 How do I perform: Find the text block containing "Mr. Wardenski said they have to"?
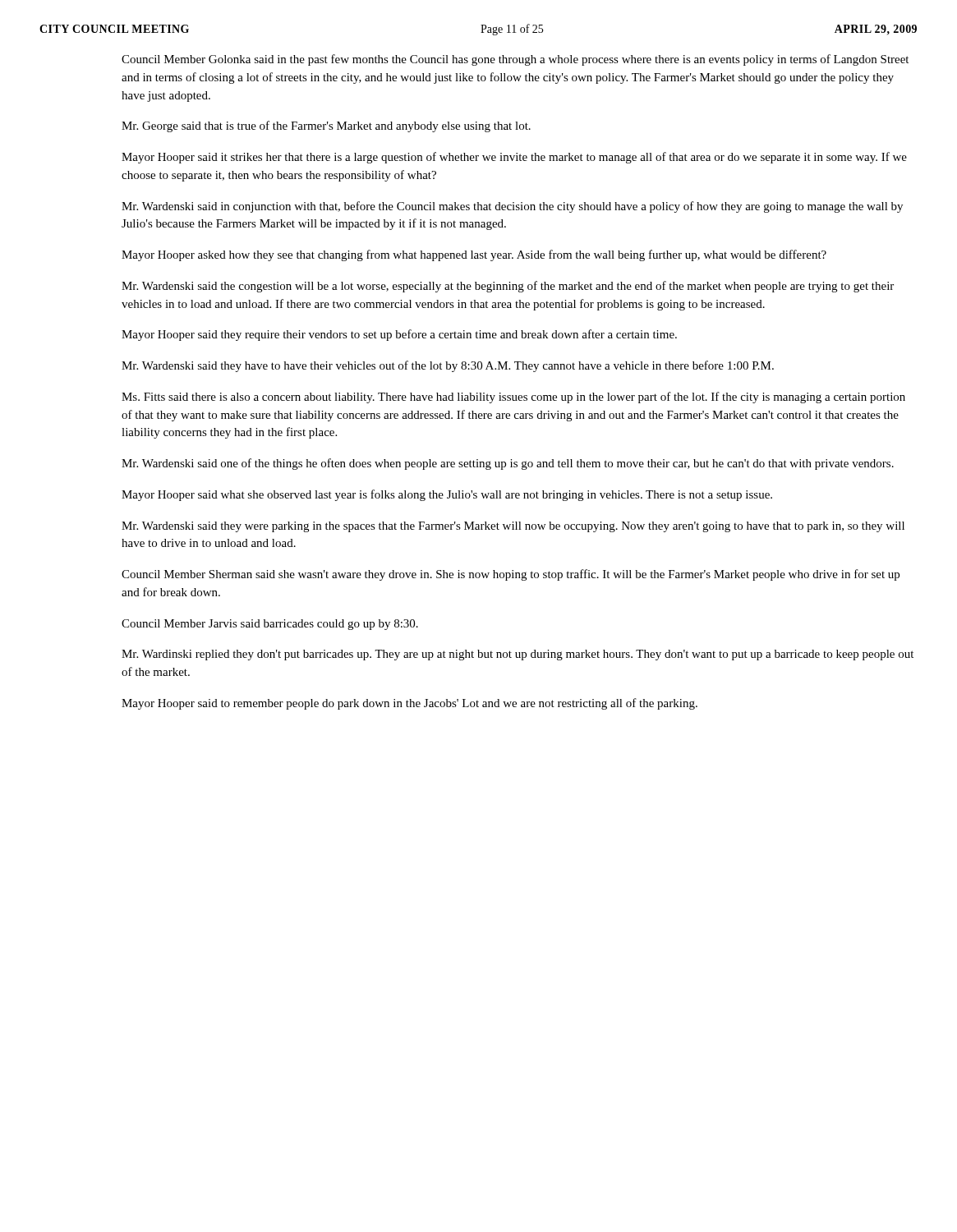pos(448,365)
